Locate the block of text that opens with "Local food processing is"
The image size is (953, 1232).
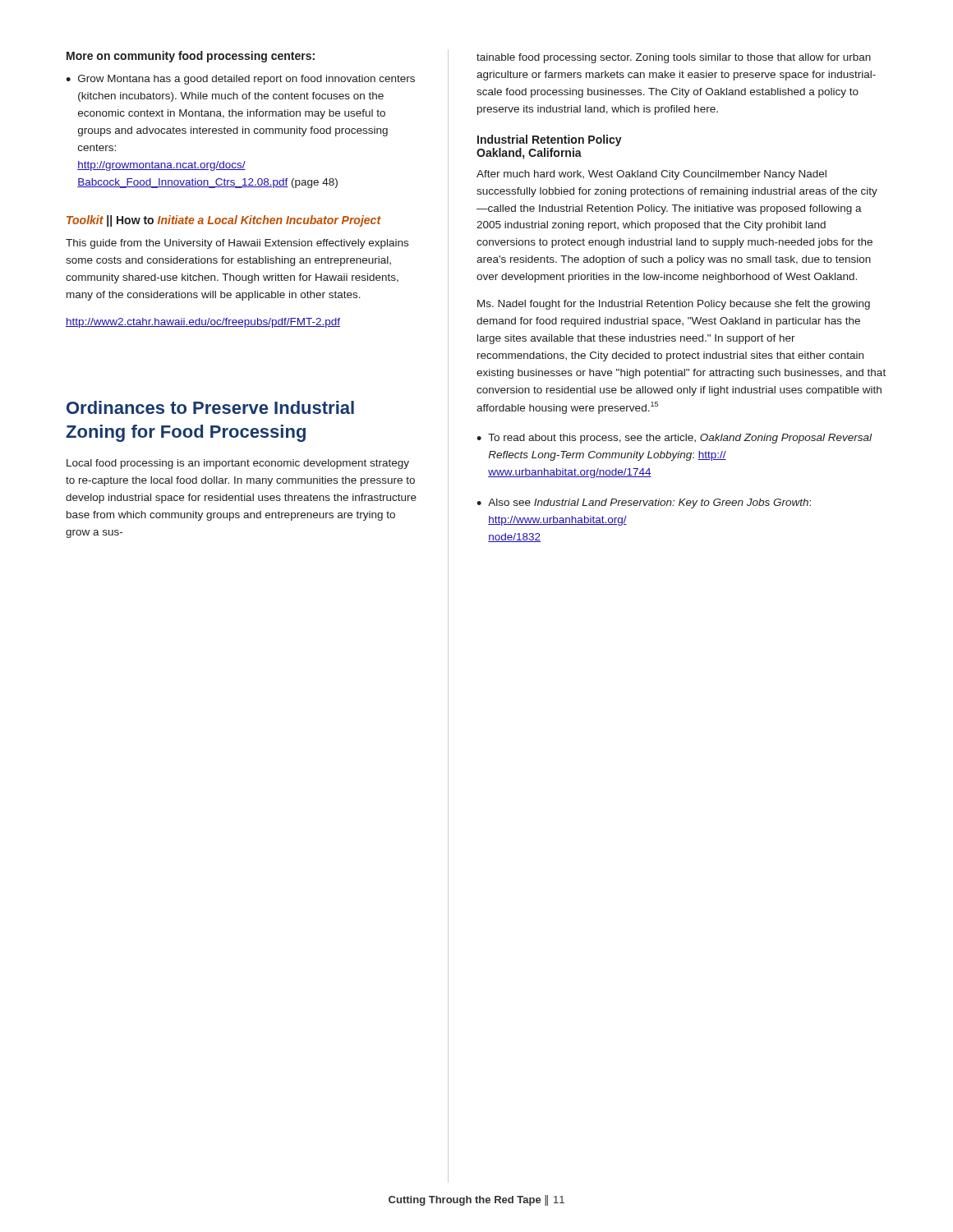click(x=241, y=497)
